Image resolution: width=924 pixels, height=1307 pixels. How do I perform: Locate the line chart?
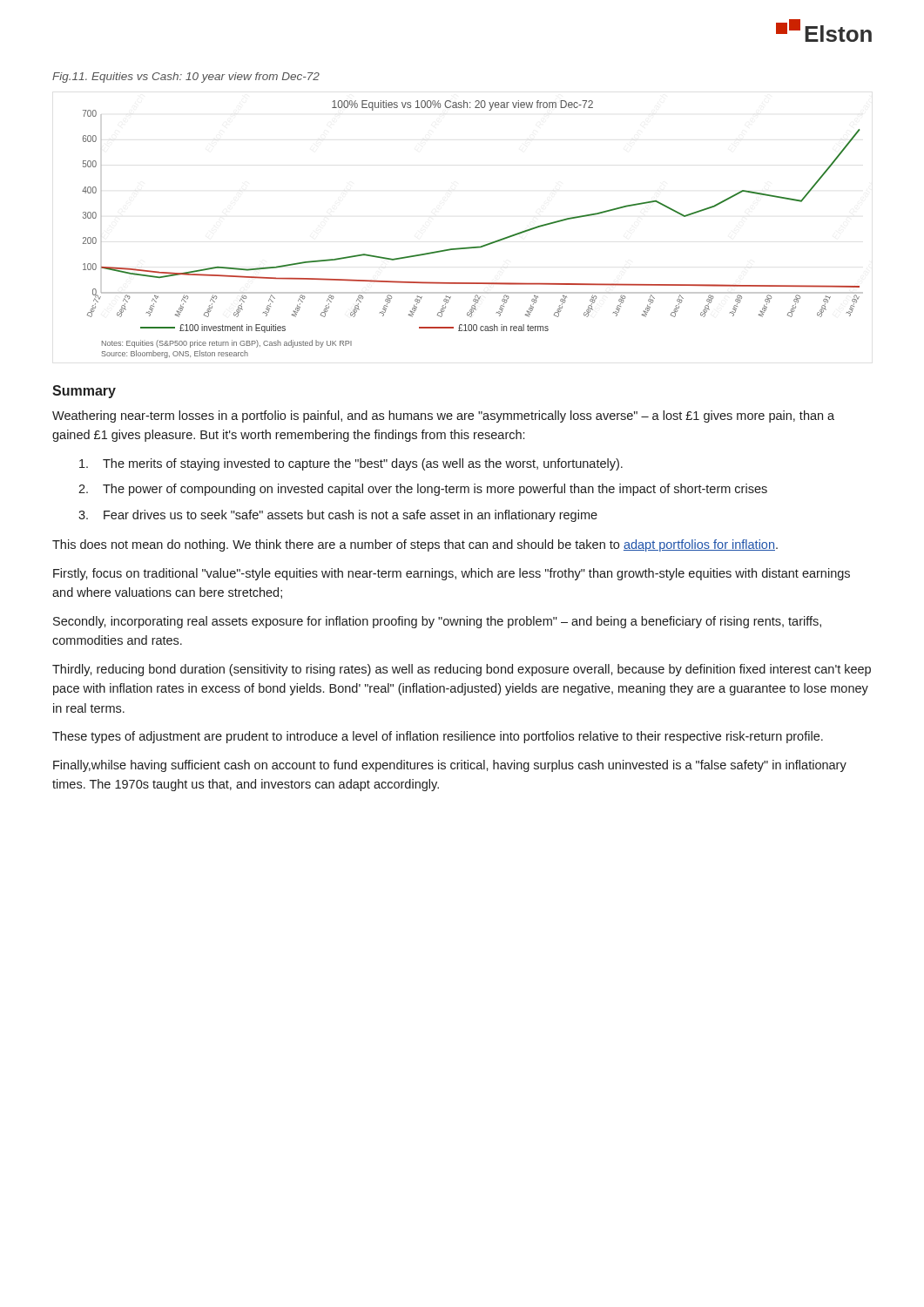[x=462, y=229]
